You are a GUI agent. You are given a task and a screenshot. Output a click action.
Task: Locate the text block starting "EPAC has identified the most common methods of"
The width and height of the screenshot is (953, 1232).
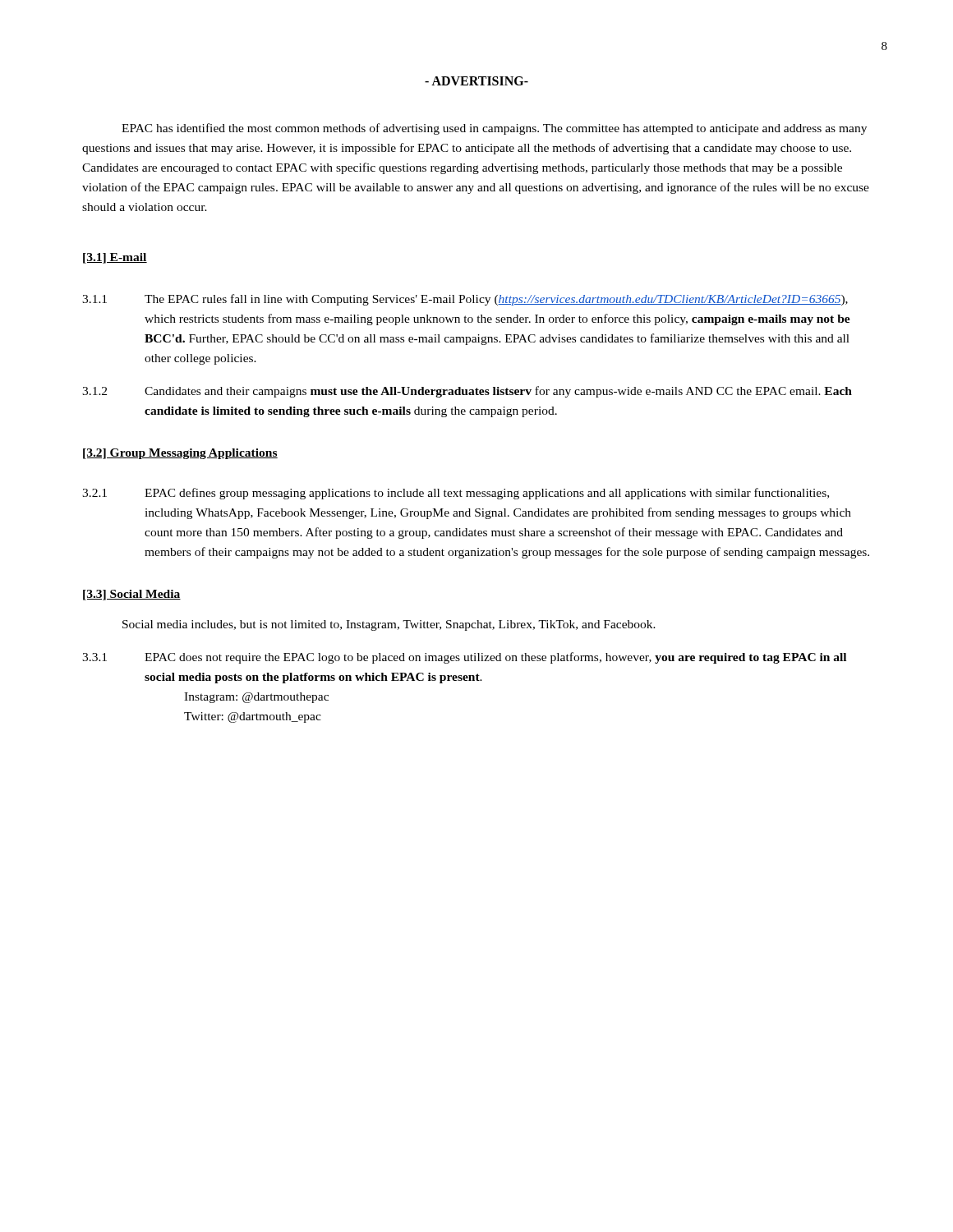point(476,167)
